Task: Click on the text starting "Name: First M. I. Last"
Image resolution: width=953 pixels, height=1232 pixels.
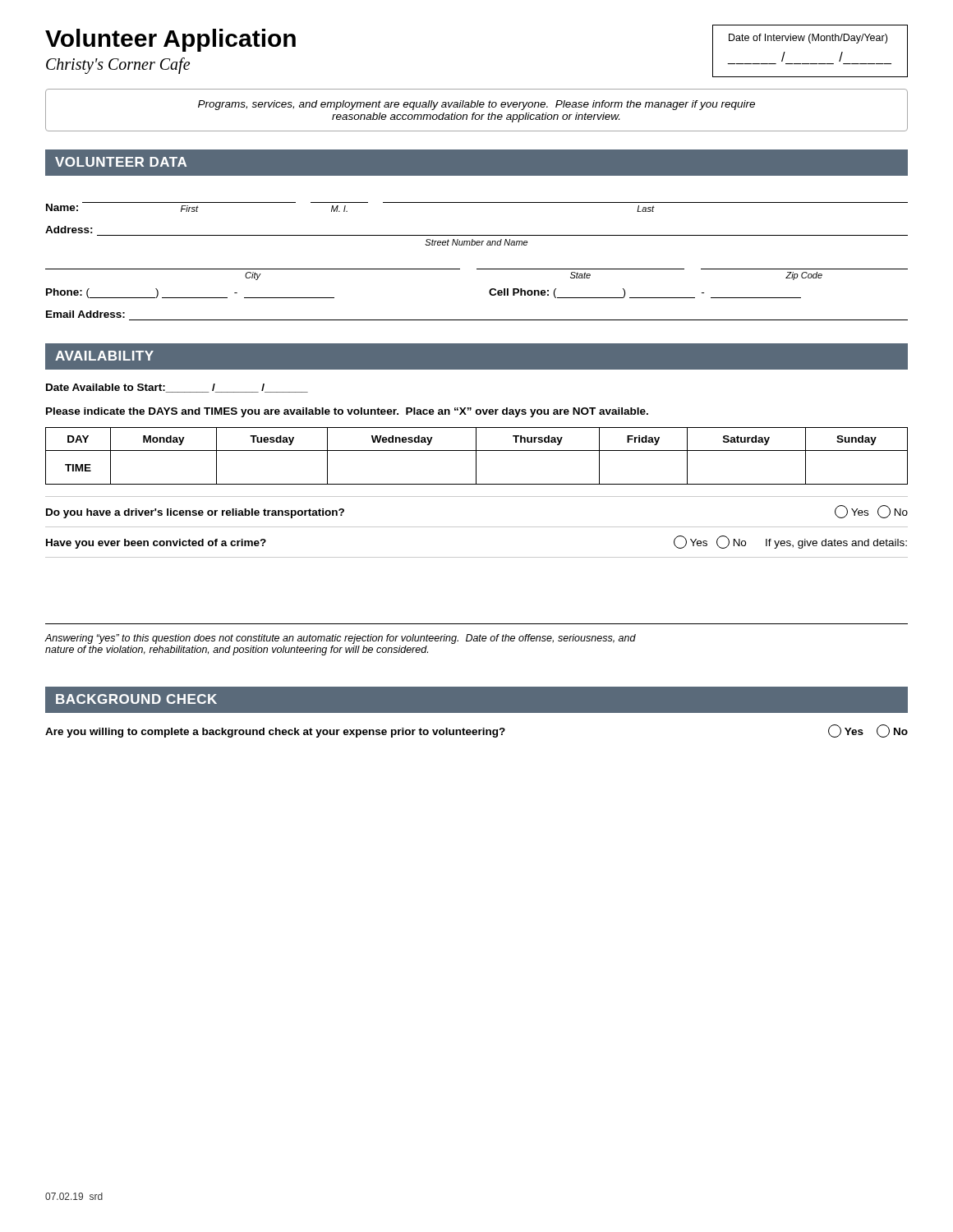Action: pos(476,200)
